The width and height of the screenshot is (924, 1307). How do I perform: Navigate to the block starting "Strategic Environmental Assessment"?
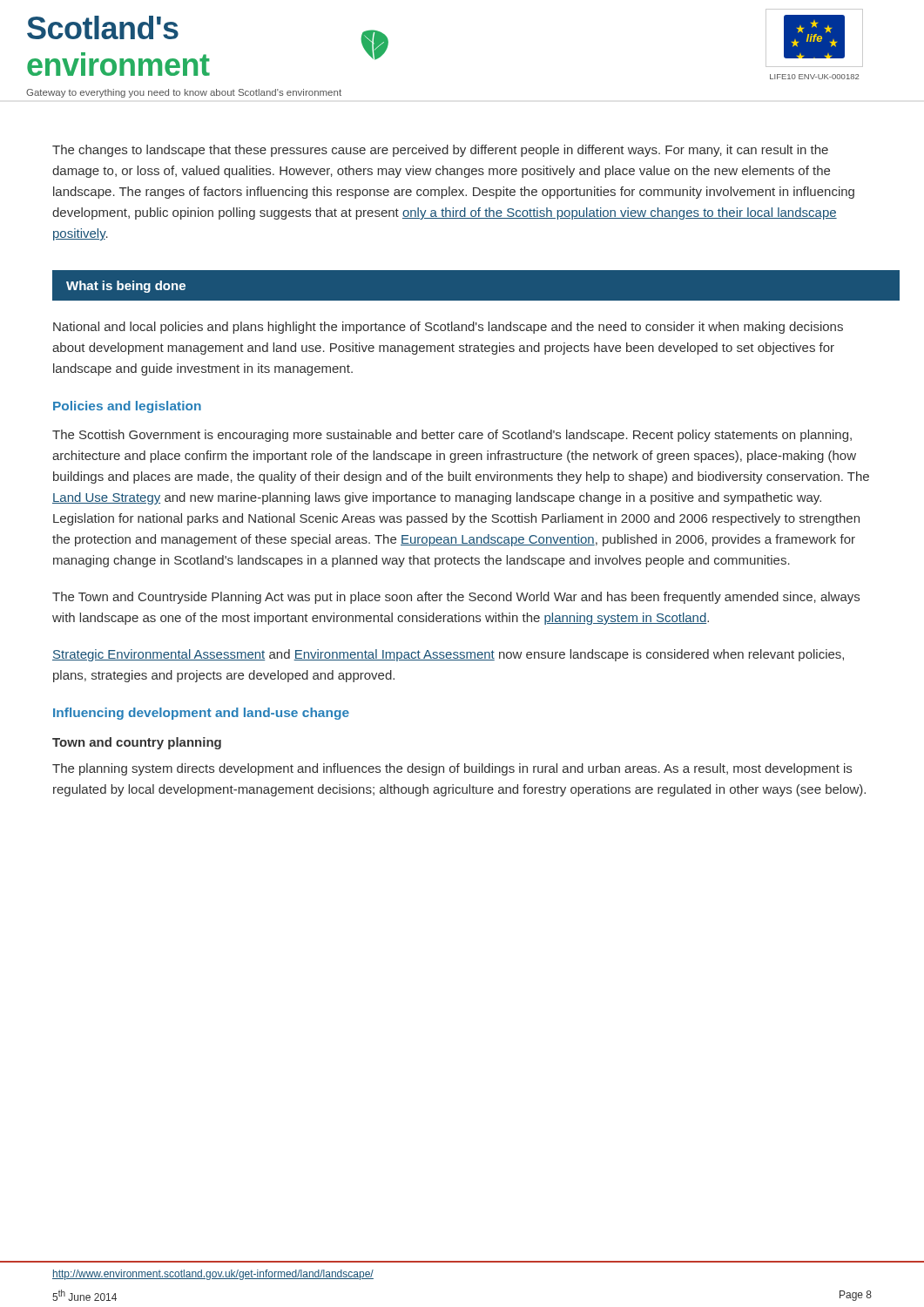pyautogui.click(x=449, y=664)
